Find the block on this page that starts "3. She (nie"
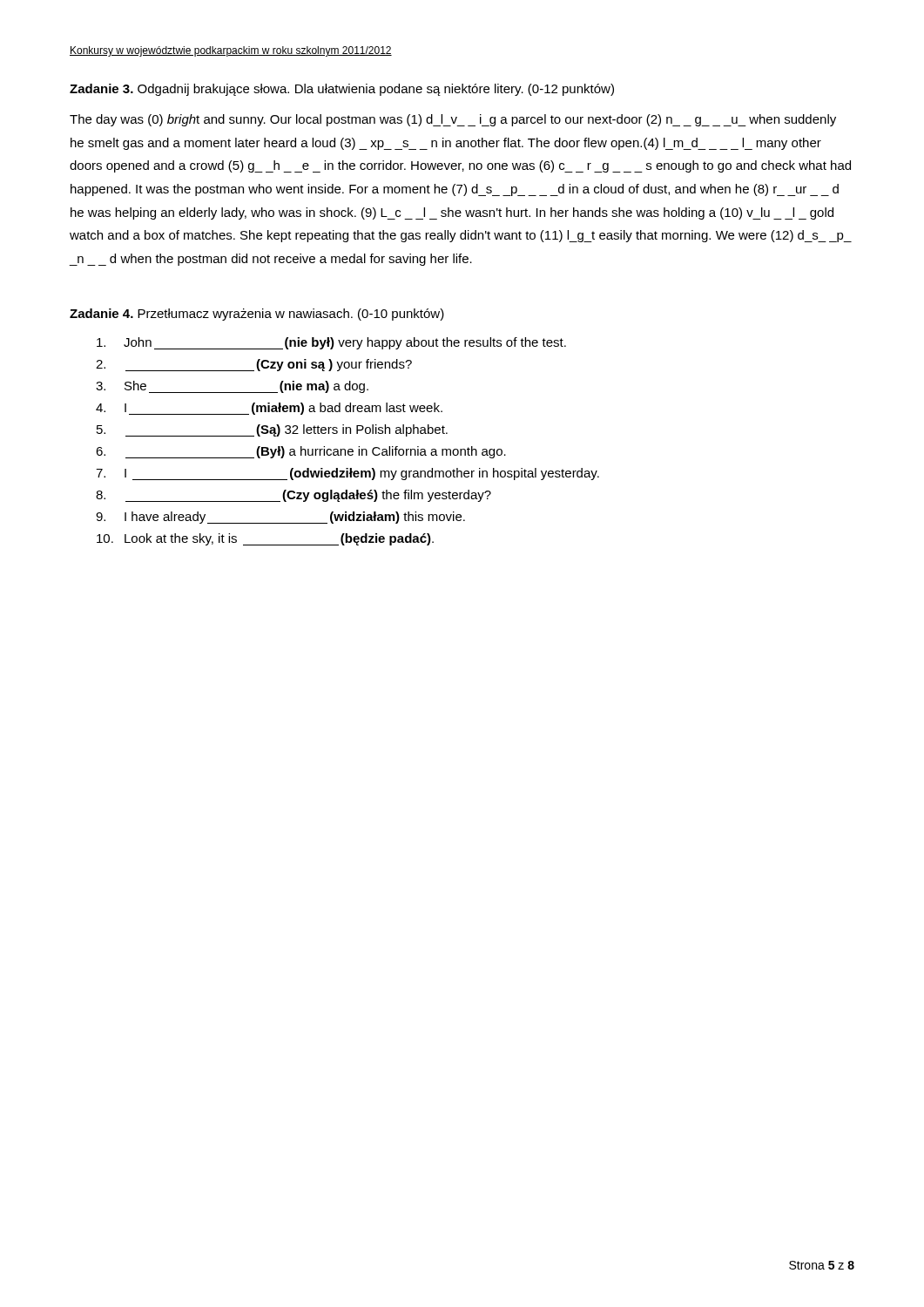 pos(233,385)
